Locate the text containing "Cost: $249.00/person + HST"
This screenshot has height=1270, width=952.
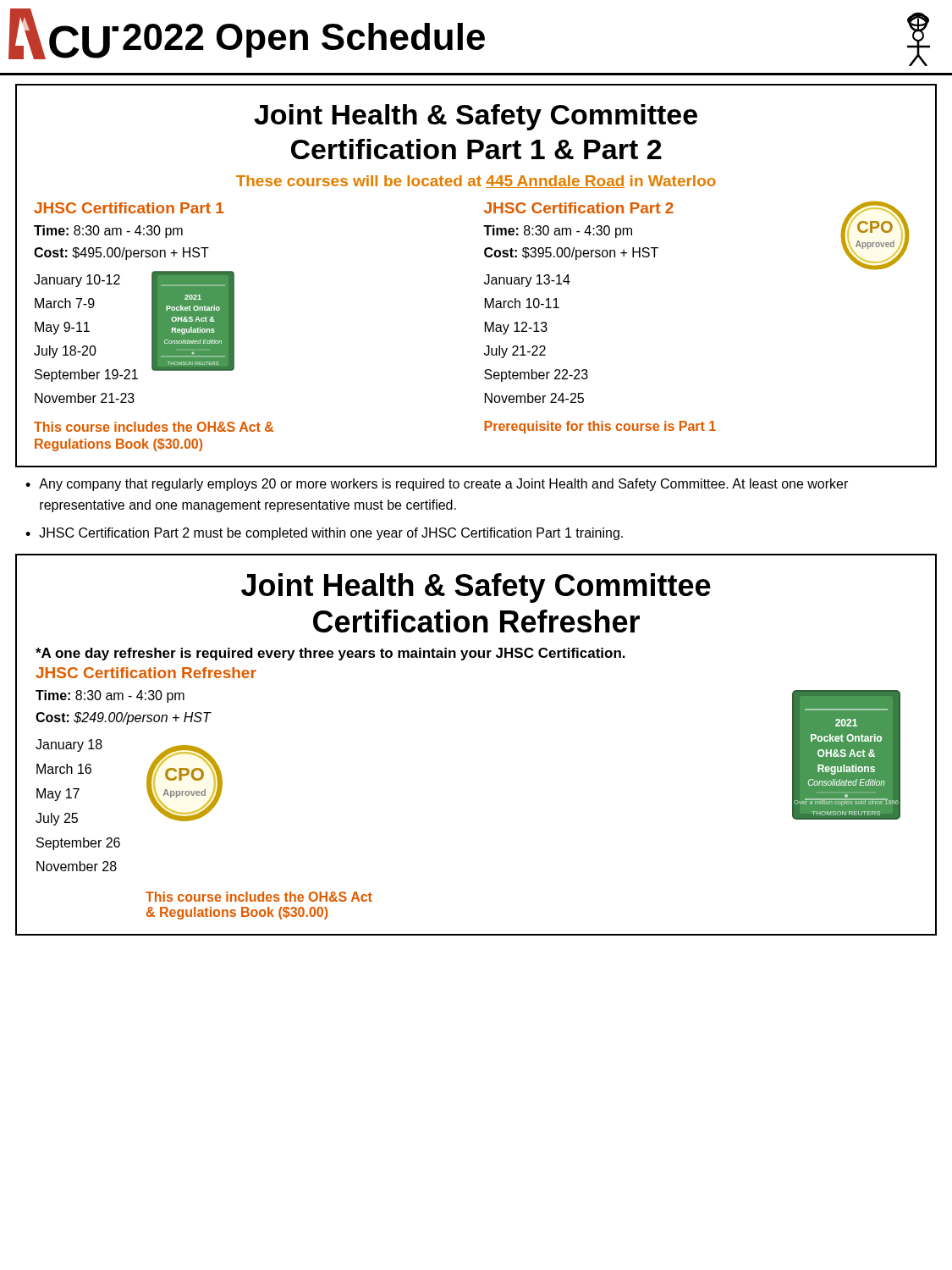pos(123,718)
